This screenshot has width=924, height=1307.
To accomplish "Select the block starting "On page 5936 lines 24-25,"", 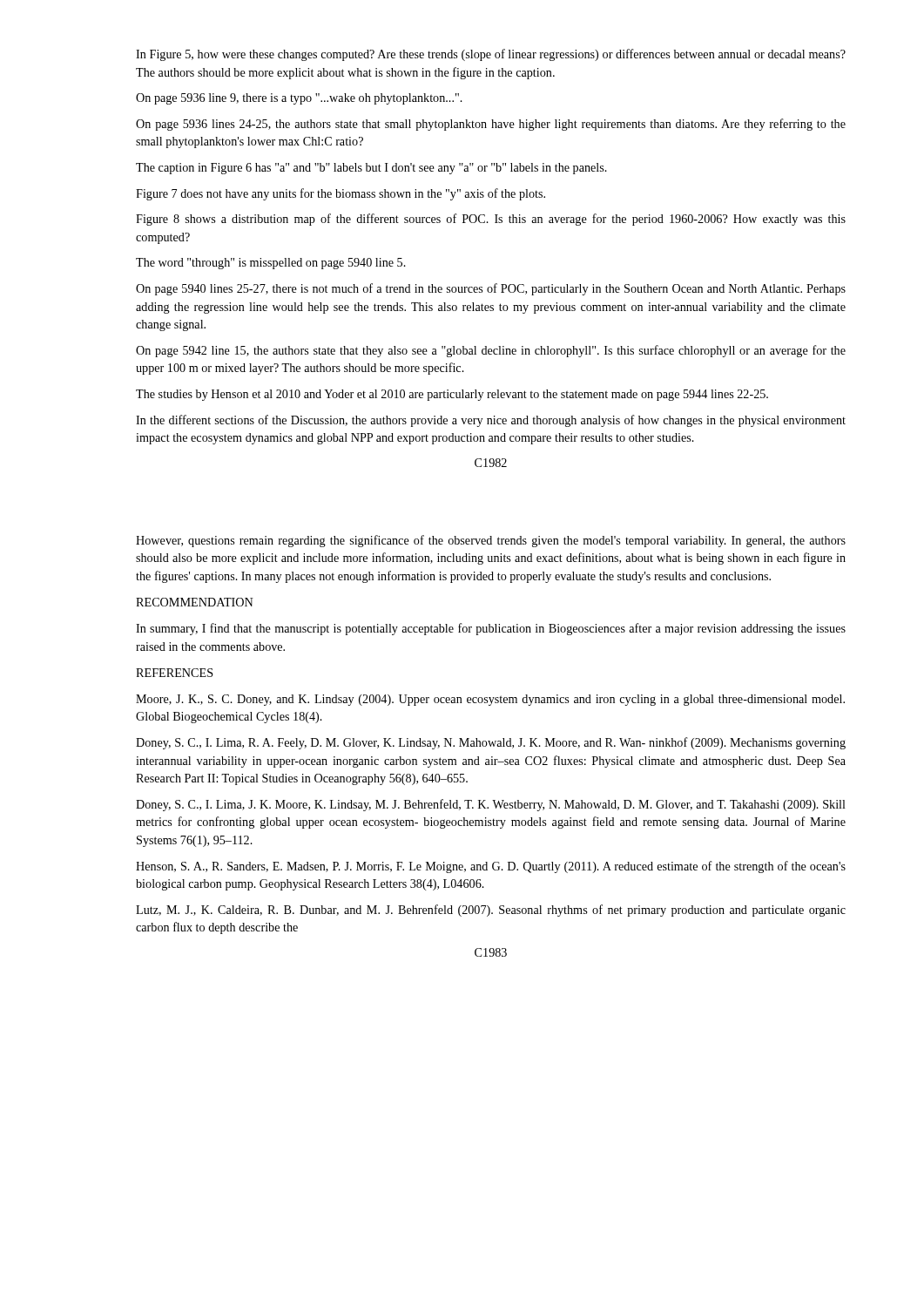I will pos(491,133).
